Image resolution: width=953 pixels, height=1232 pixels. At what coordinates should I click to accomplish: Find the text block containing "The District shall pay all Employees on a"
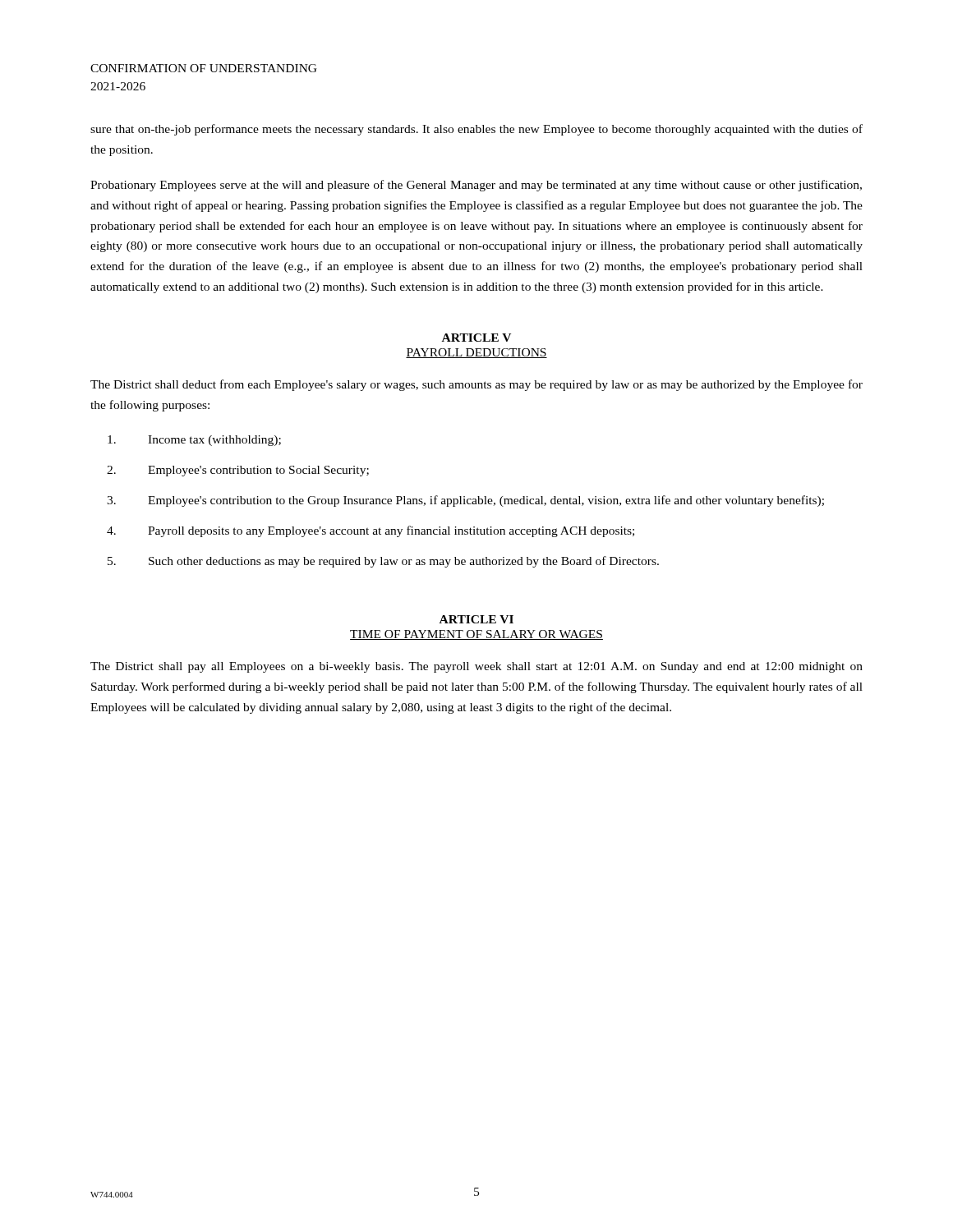tap(476, 686)
